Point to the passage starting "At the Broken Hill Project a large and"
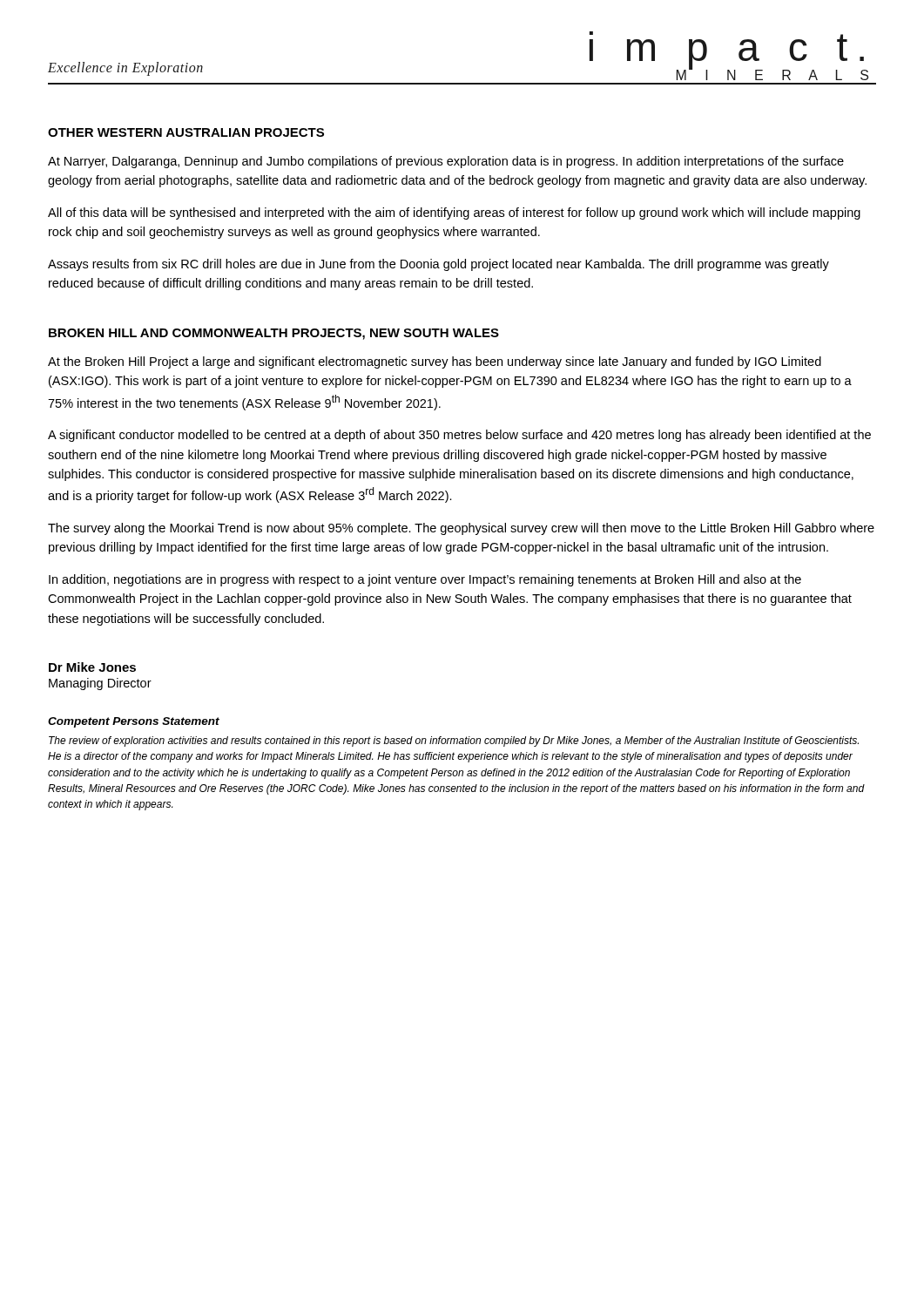 (450, 382)
